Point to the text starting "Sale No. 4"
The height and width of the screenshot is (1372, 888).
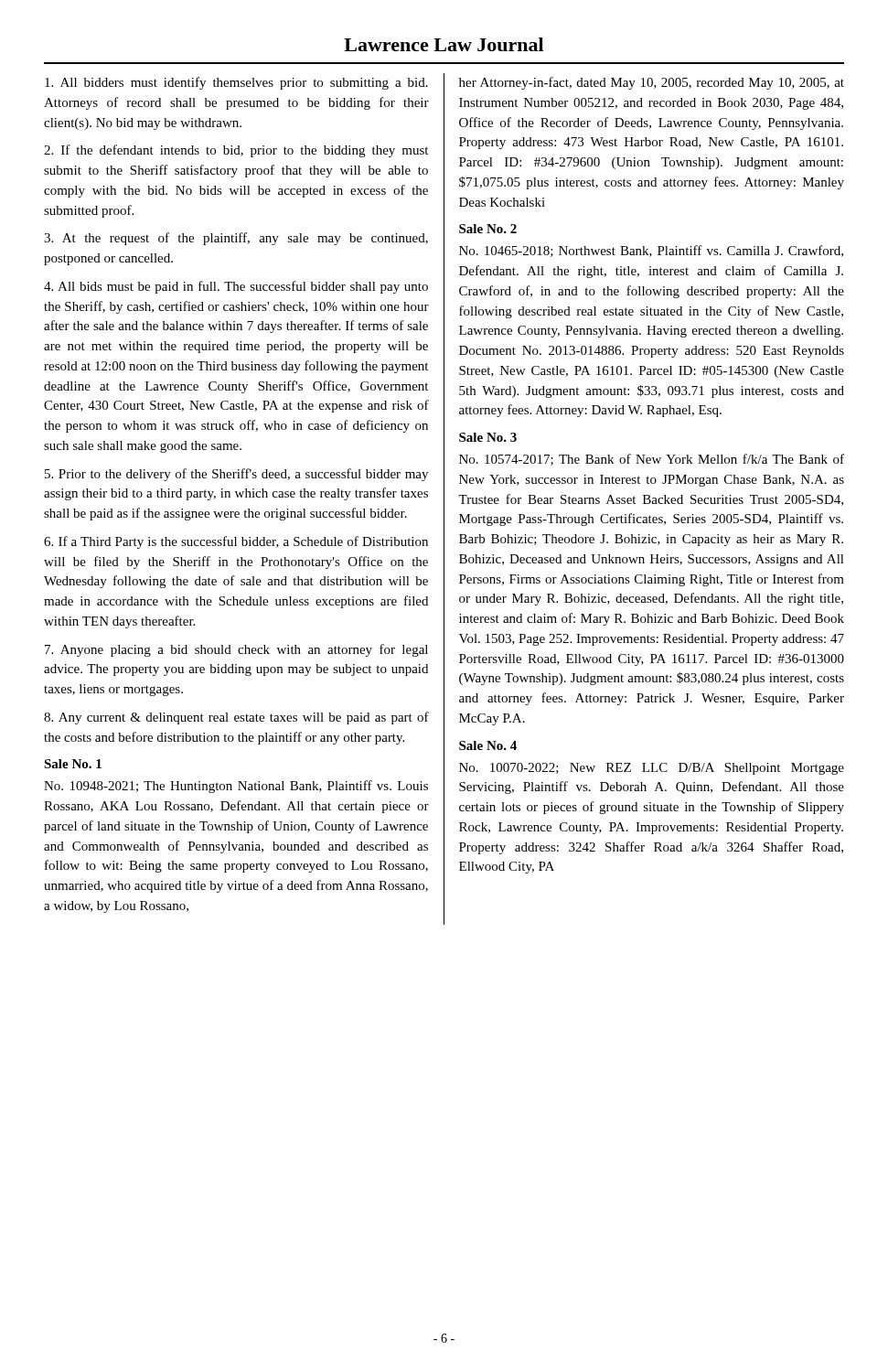(x=488, y=745)
